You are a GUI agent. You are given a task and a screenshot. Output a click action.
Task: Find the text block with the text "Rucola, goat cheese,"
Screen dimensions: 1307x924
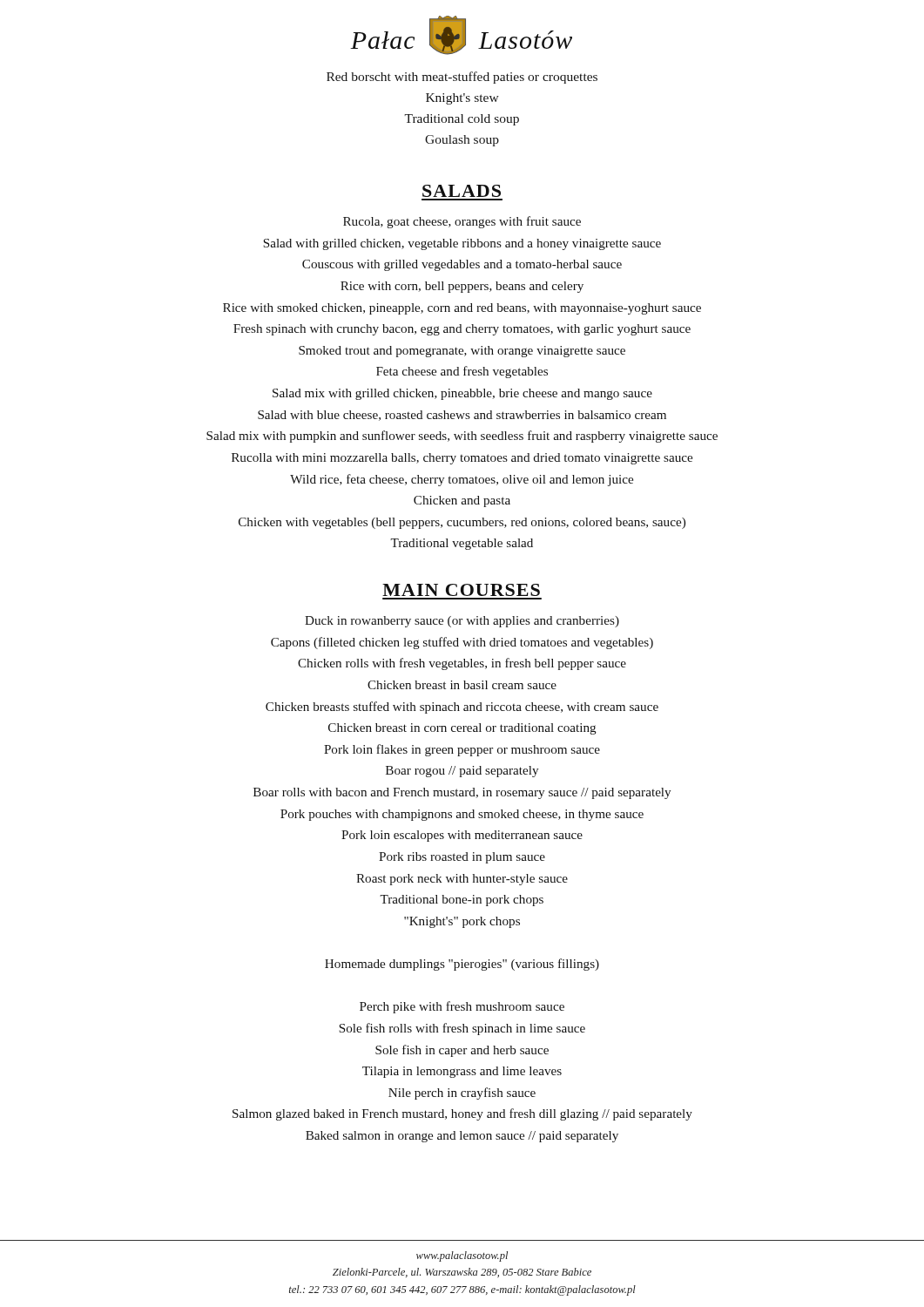point(462,382)
